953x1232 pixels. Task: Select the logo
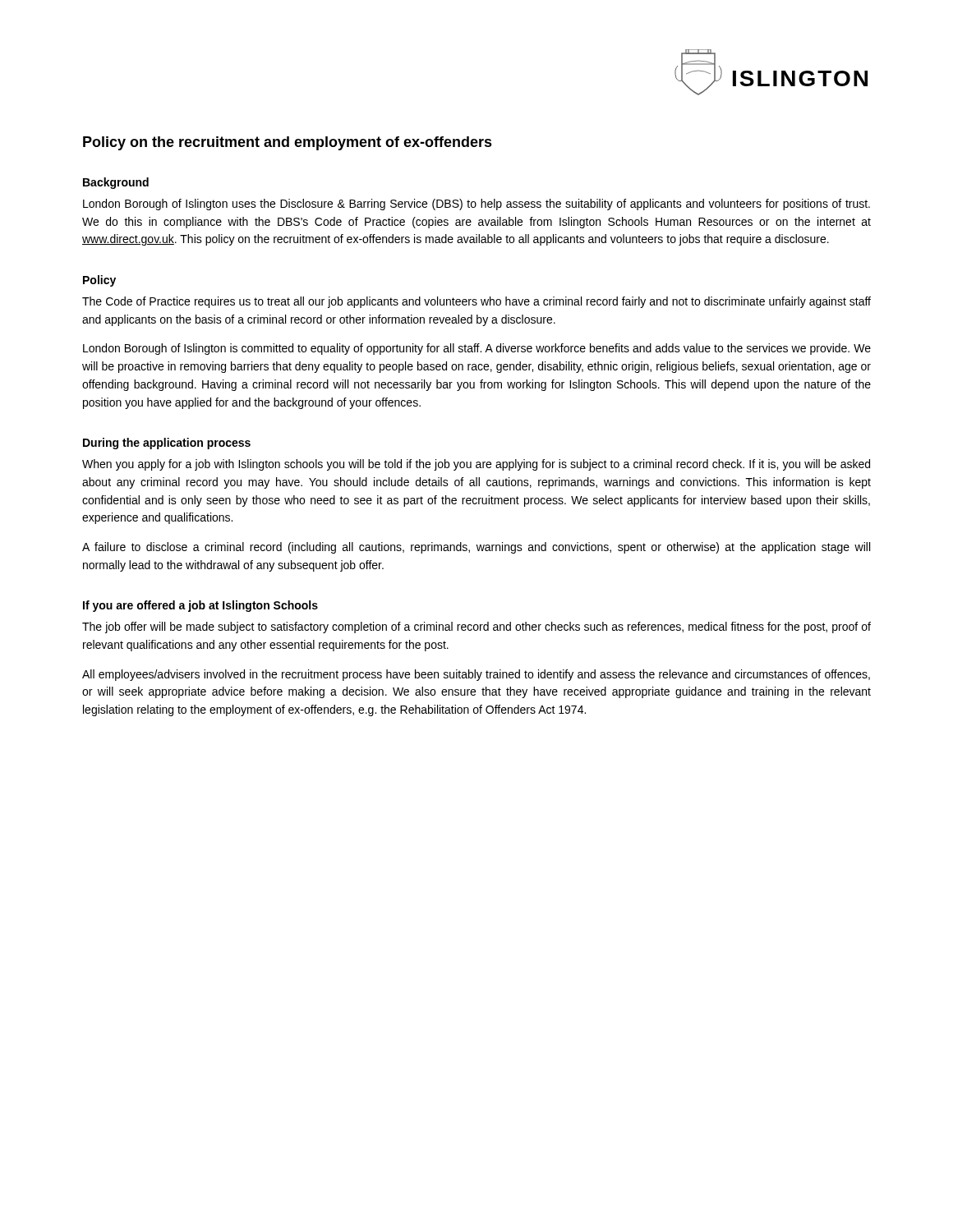click(476, 79)
